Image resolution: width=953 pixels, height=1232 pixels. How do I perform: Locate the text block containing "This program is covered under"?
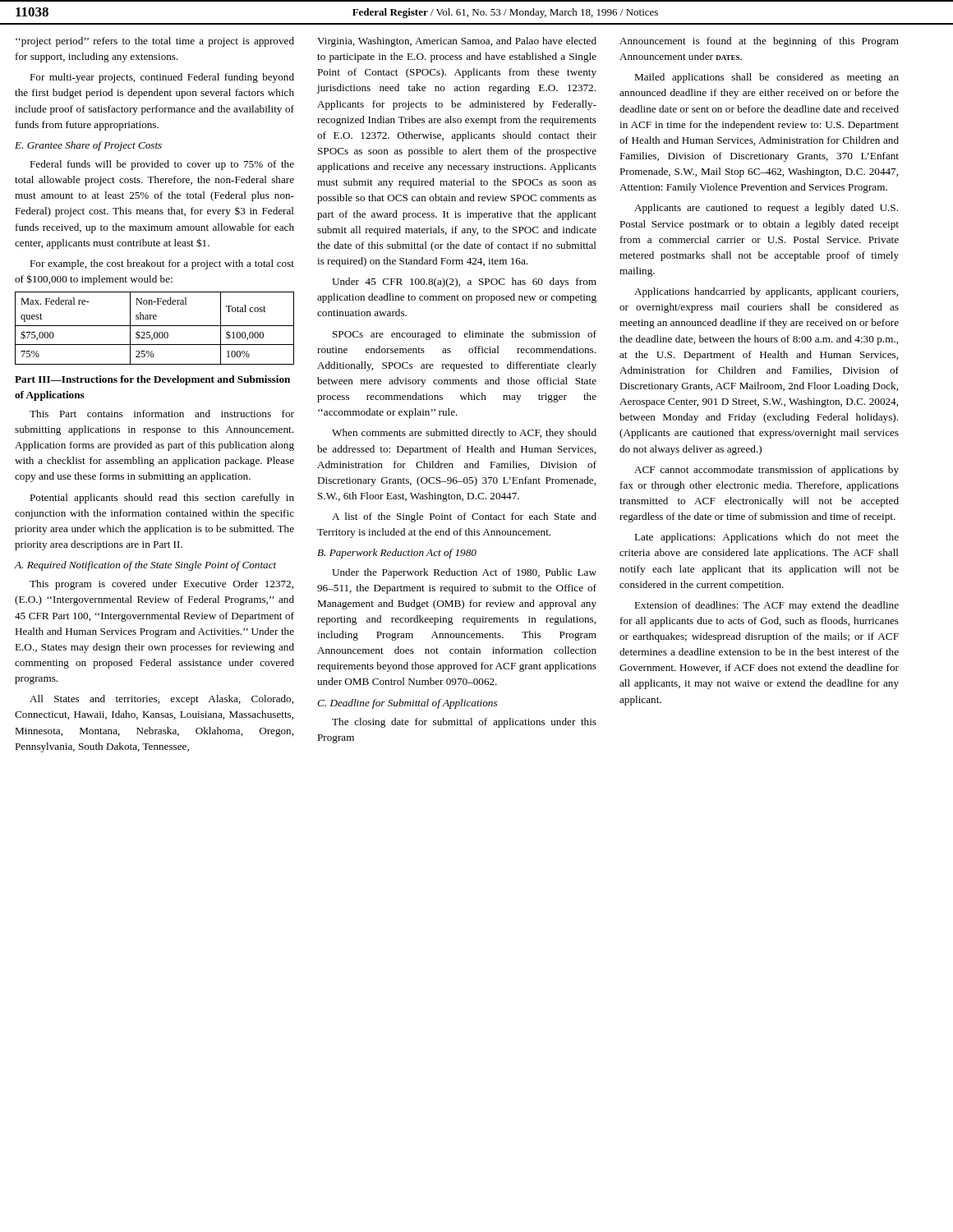pos(154,665)
